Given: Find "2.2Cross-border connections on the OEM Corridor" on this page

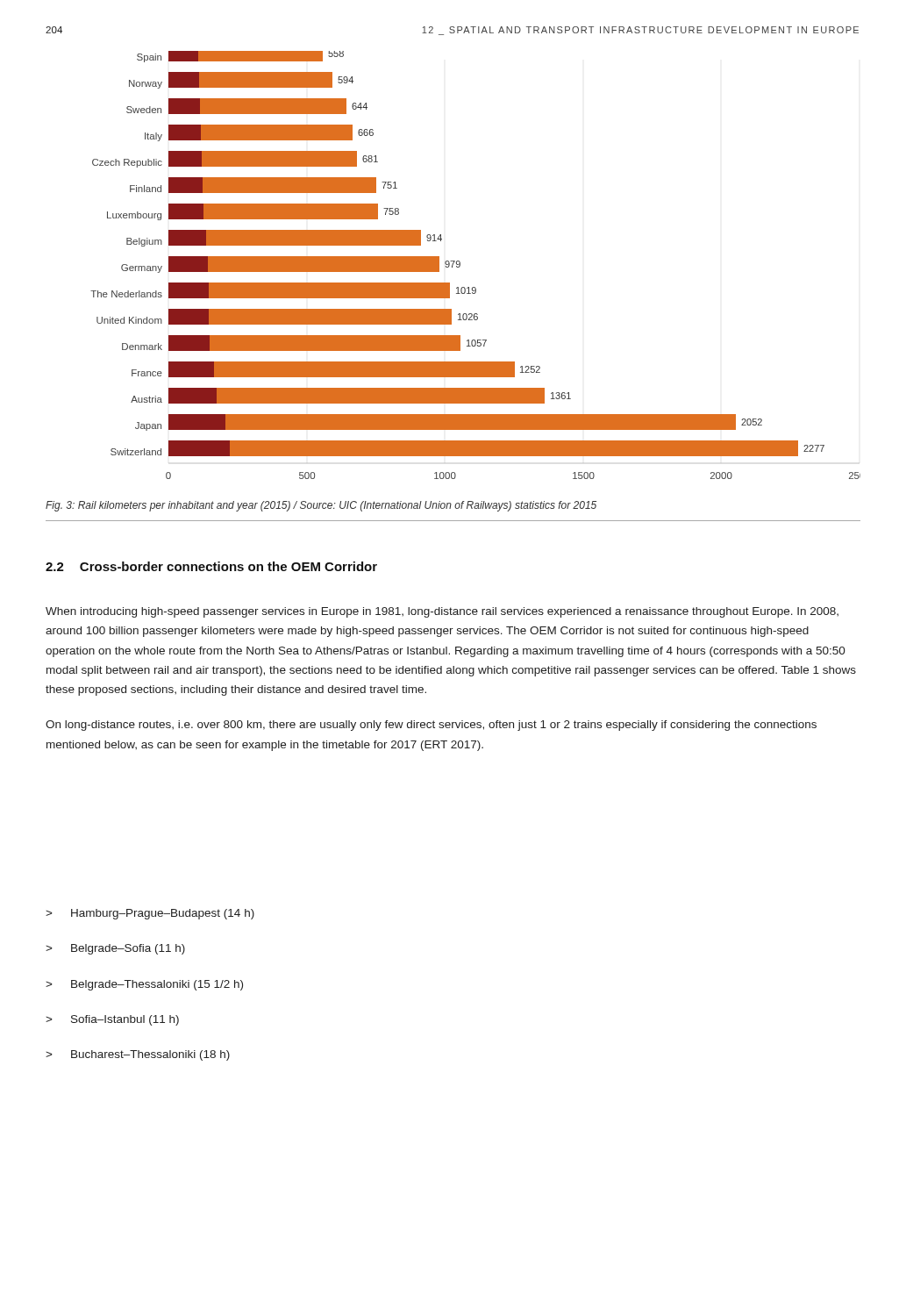Looking at the screenshot, I should [x=211, y=566].
